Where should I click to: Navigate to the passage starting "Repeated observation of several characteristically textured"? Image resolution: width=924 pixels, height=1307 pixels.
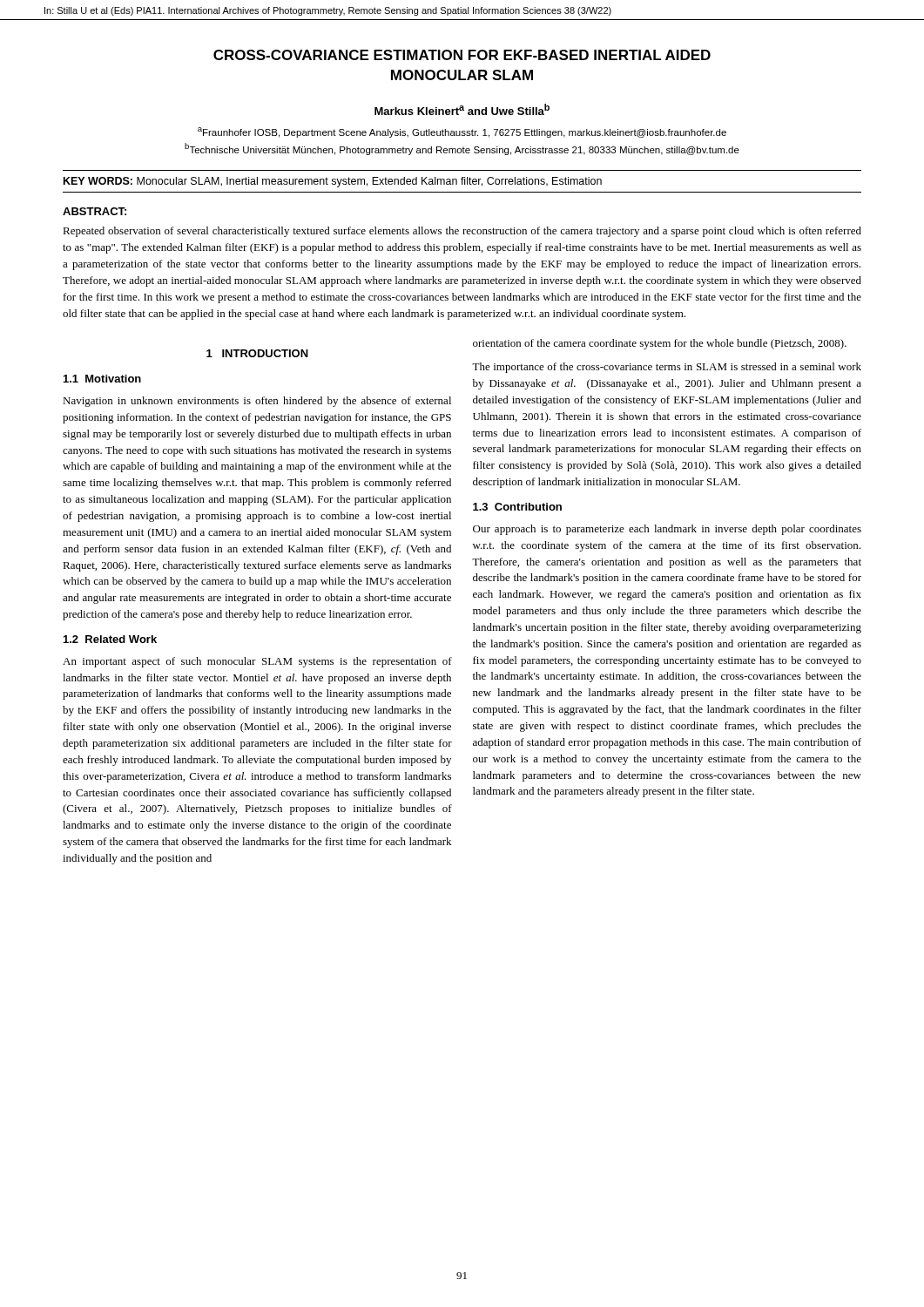462,272
